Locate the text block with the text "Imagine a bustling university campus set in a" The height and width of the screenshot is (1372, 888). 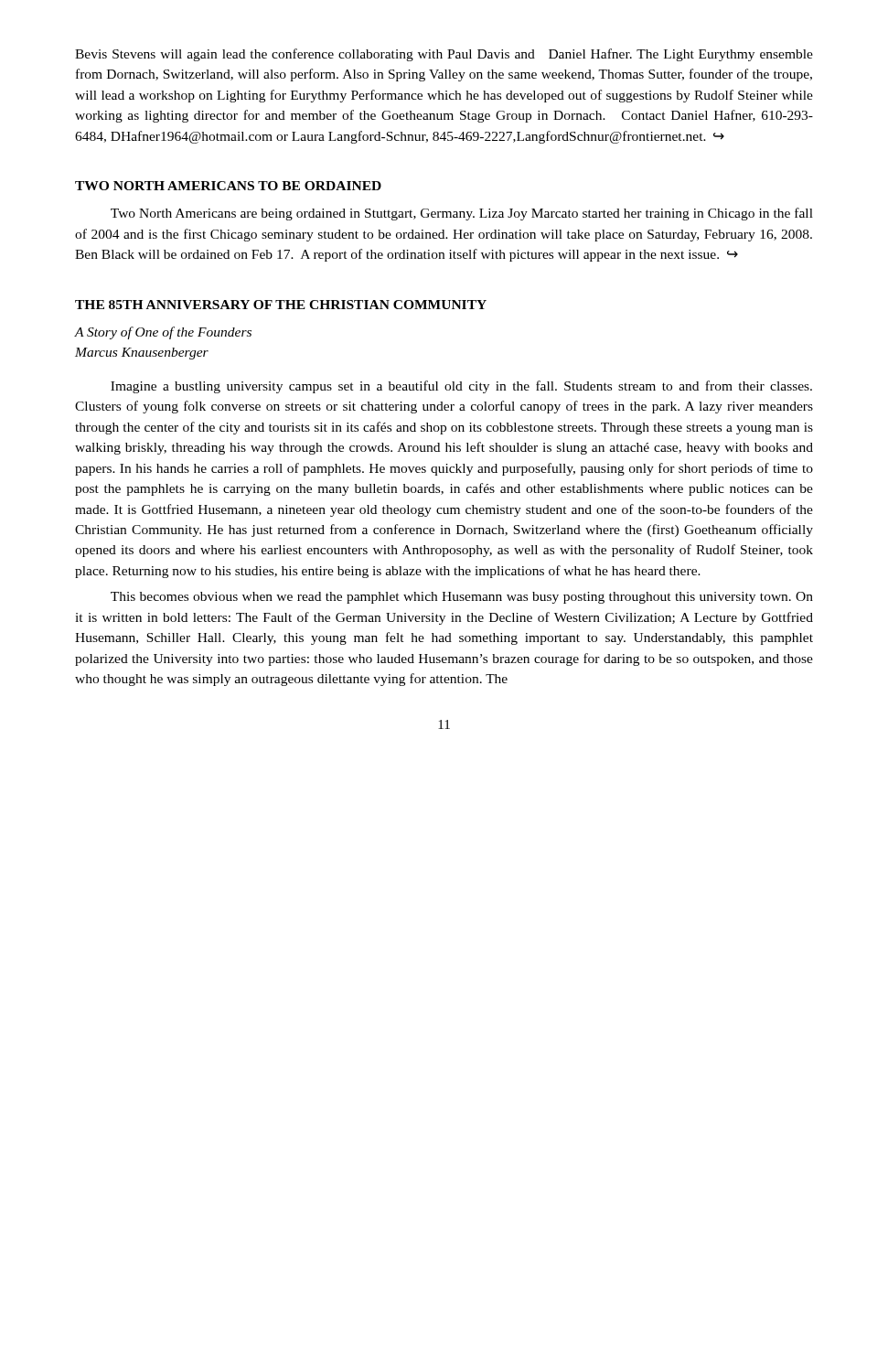(x=444, y=478)
